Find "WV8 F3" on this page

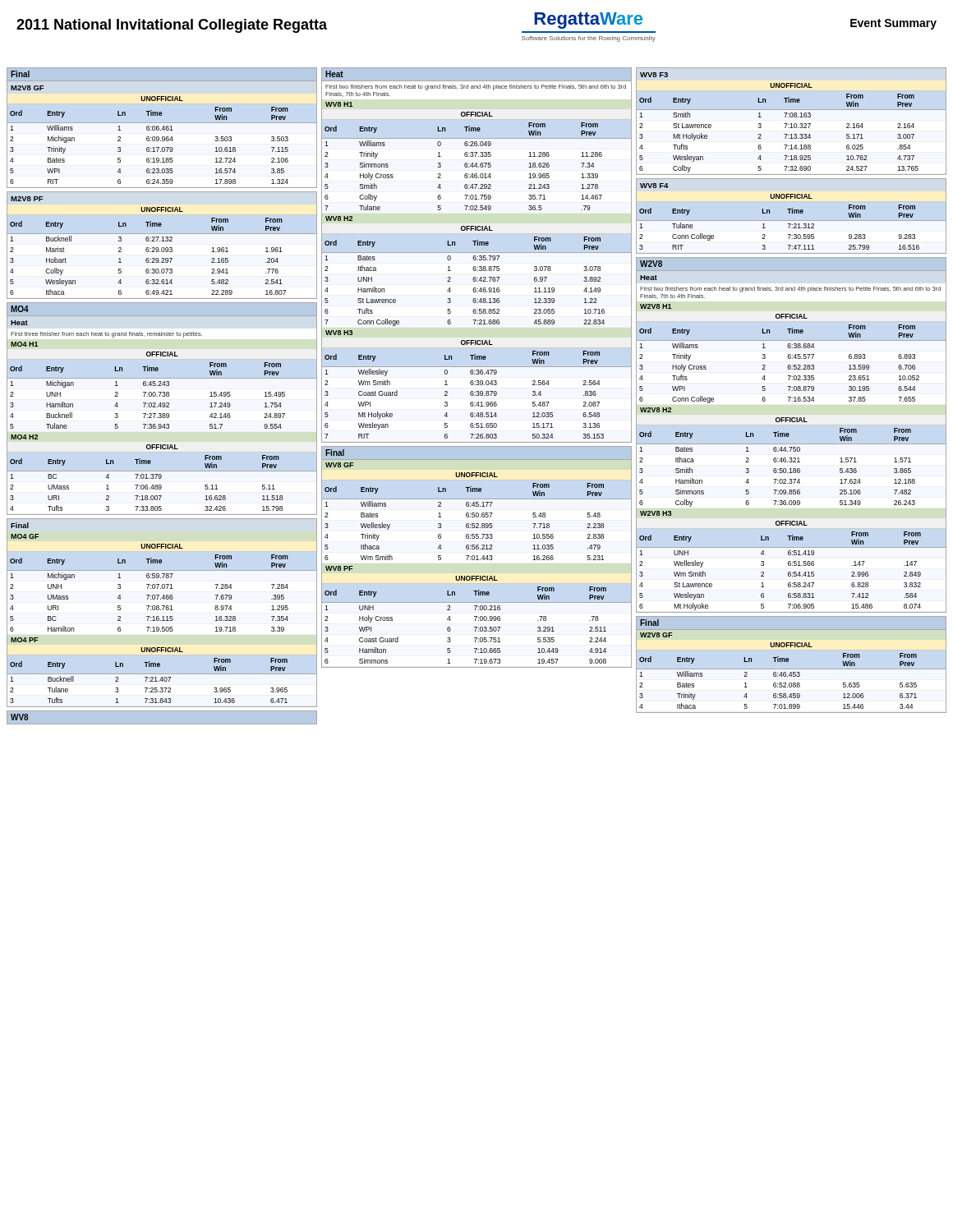(654, 74)
